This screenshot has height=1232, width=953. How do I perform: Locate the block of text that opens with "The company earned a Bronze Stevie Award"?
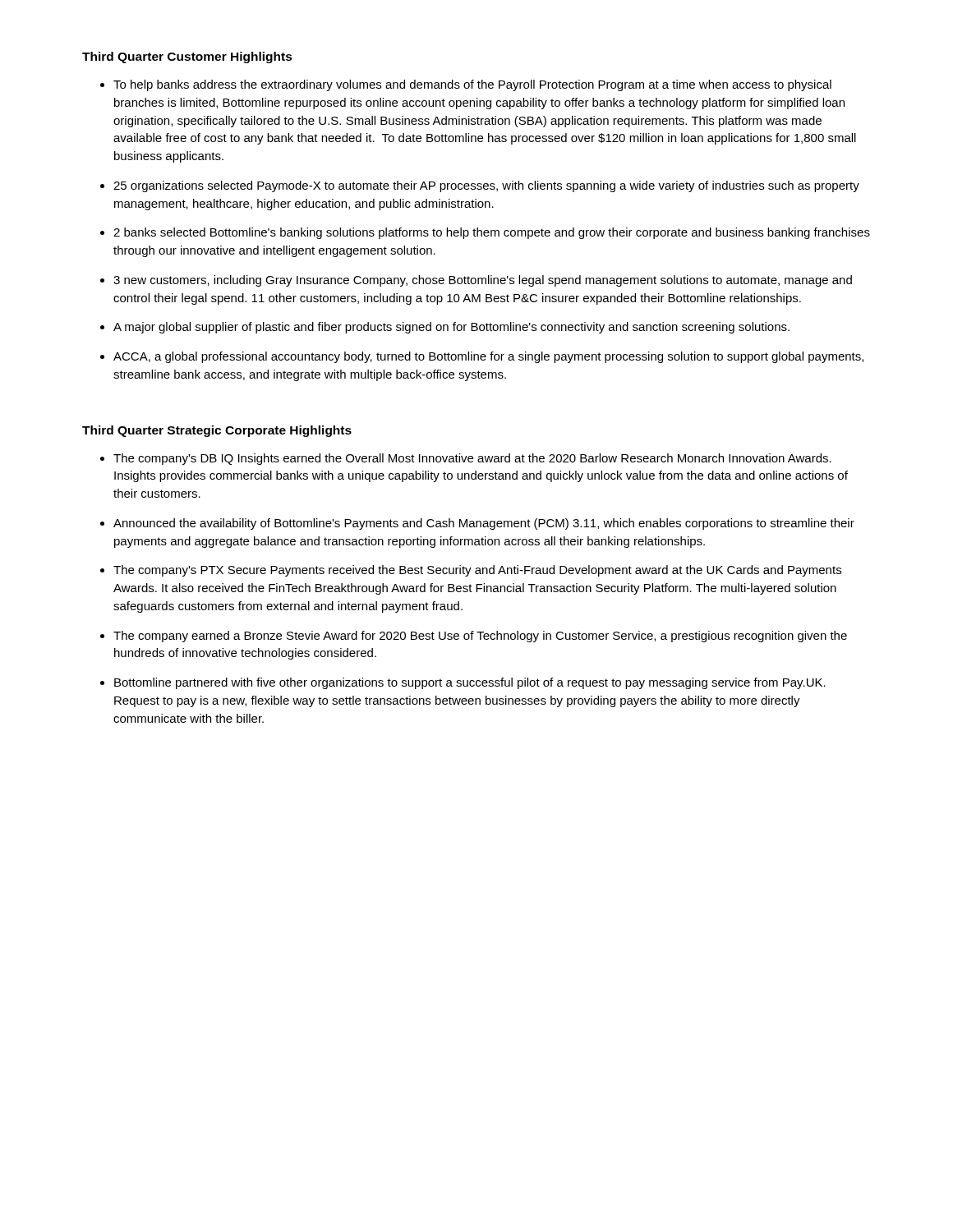click(x=480, y=644)
